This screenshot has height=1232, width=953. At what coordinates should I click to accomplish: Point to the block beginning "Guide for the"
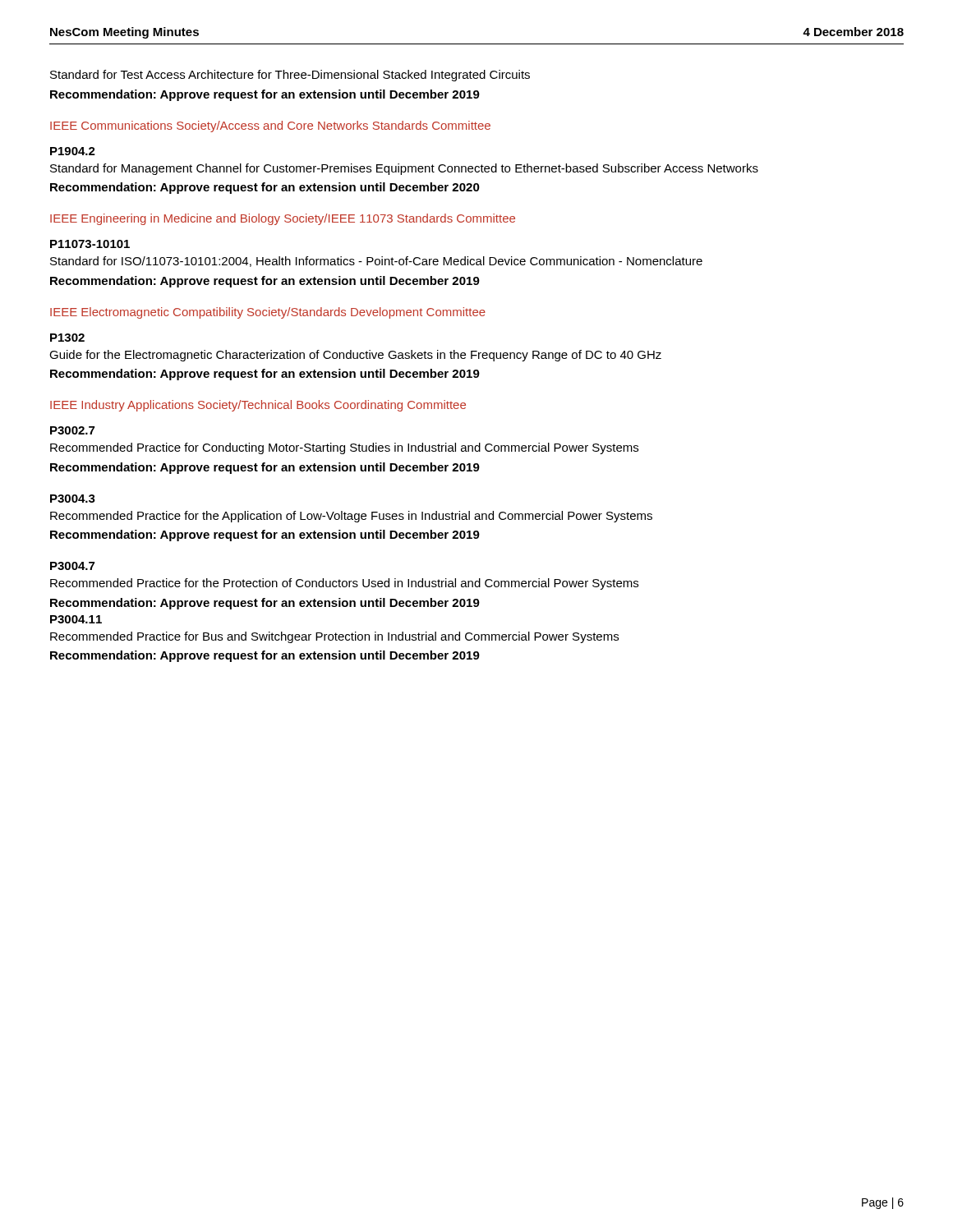(x=355, y=354)
